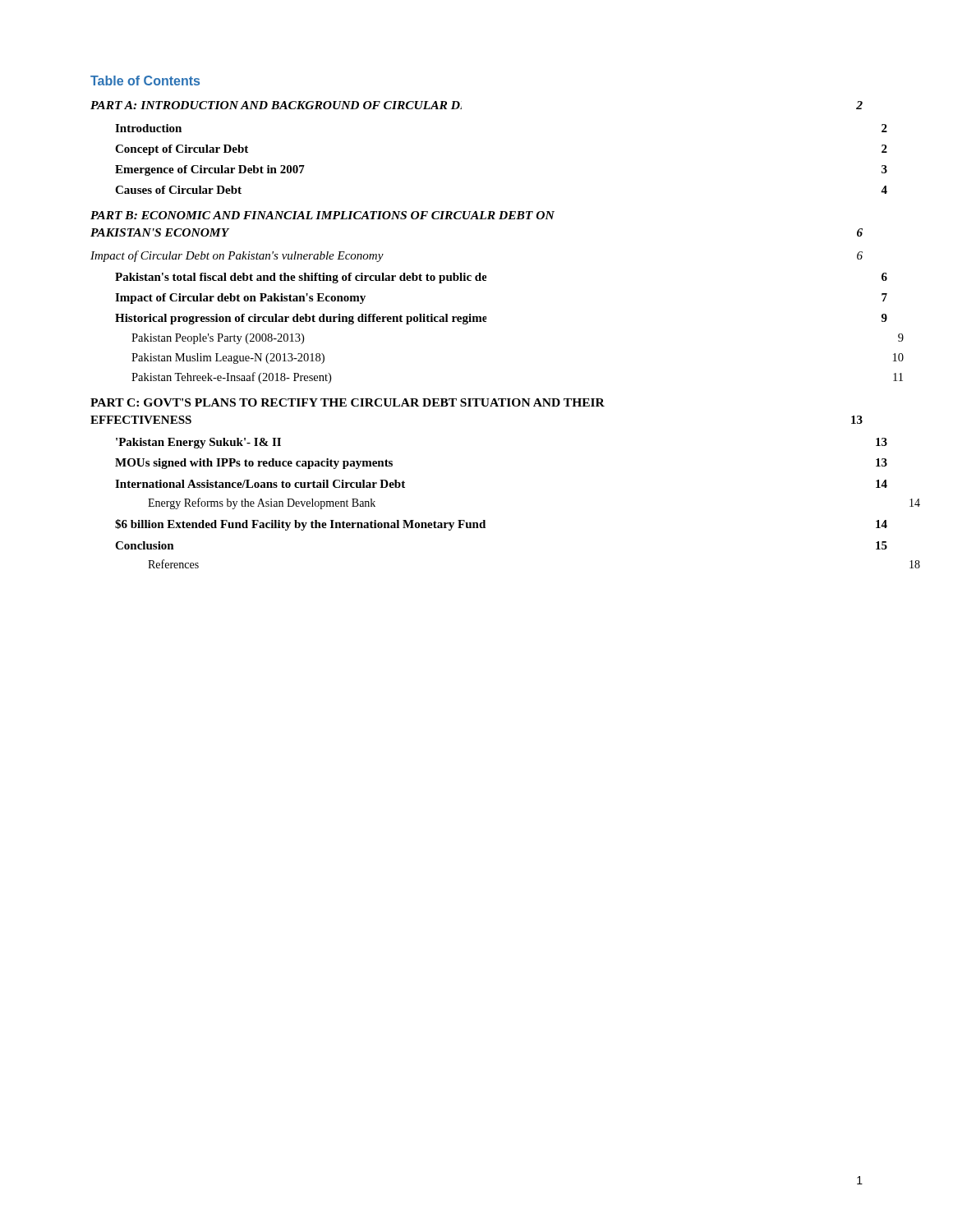This screenshot has width=953, height=1232.
Task: Find the block on this page that starts "Pakistan Tehreek-e-Insaaf (2018- Present)"
Action: [x=232, y=377]
